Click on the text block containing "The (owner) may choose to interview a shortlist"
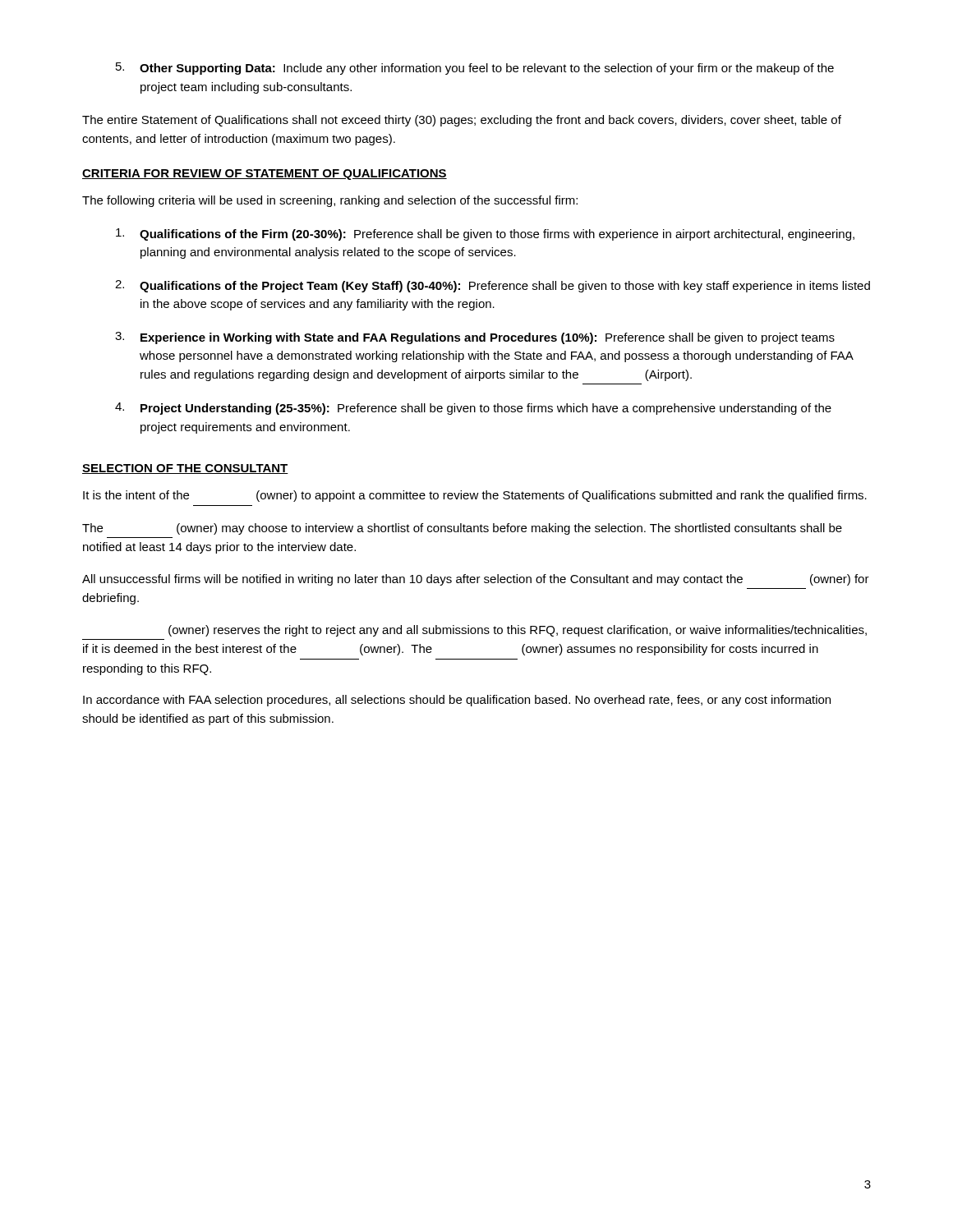The height and width of the screenshot is (1232, 953). tap(462, 536)
